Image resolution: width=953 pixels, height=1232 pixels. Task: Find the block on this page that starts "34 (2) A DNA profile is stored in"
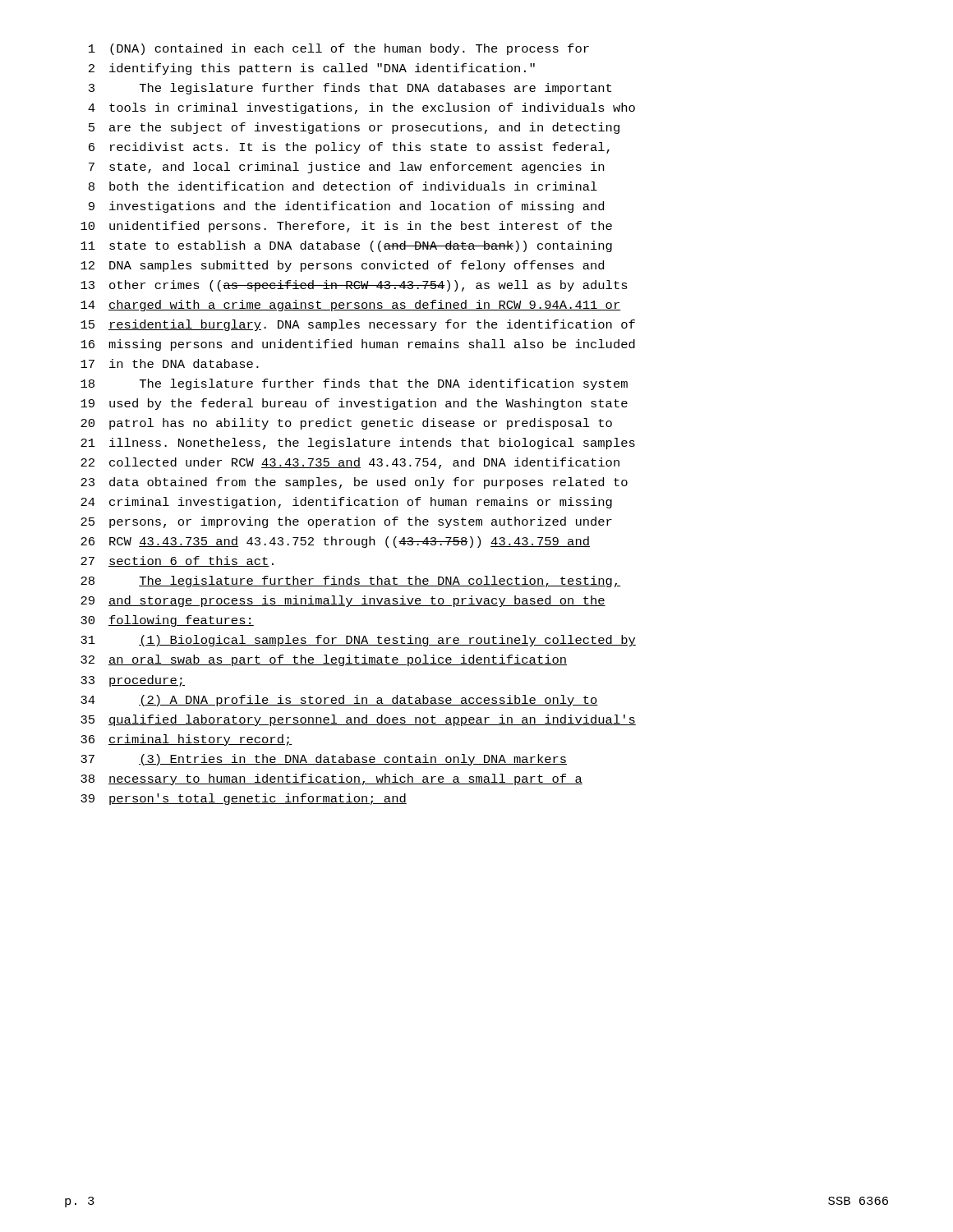pos(476,720)
